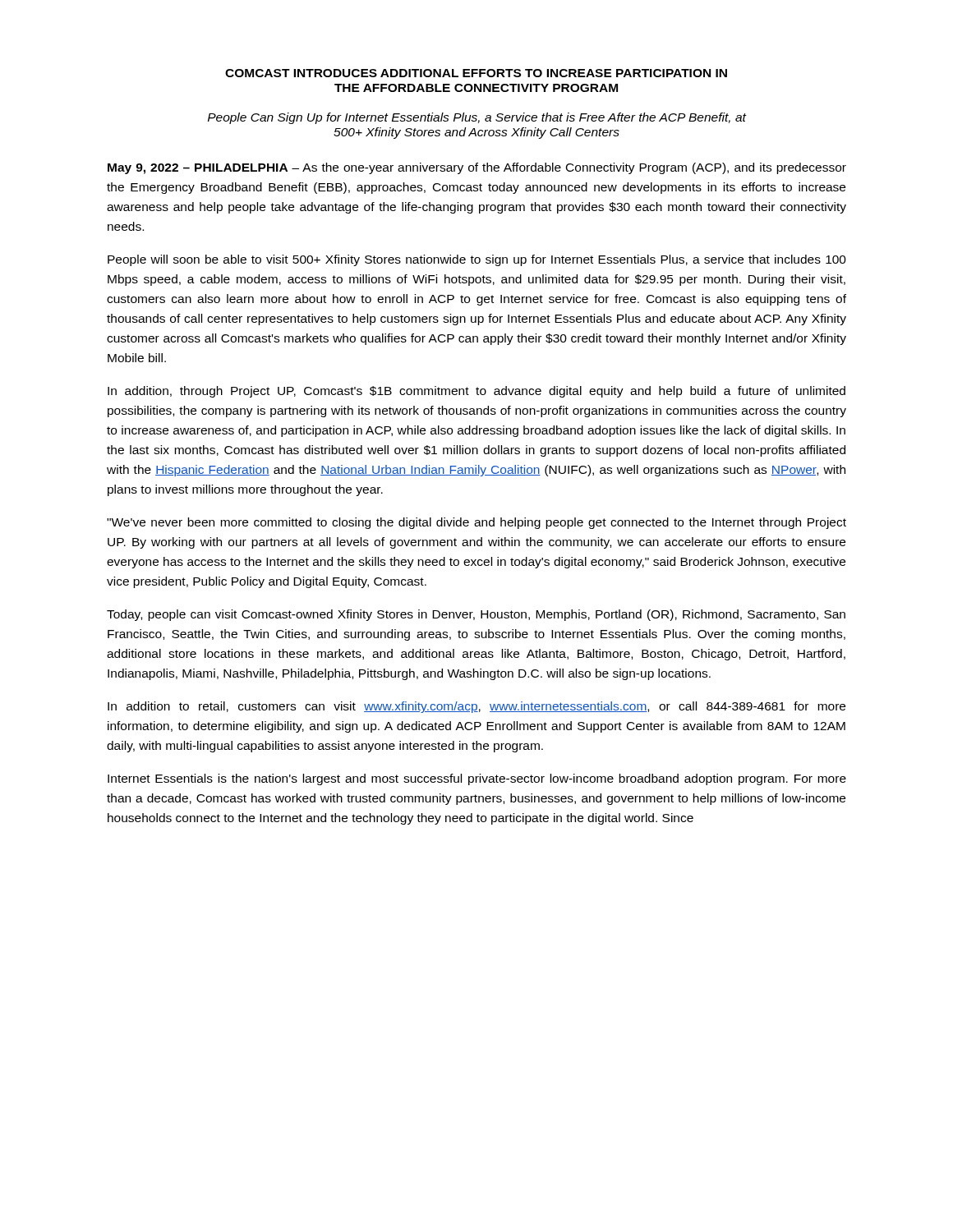The width and height of the screenshot is (953, 1232).
Task: Navigate to the element starting "Today, people can visit Comcast-owned Xfinity Stores"
Action: 476,644
